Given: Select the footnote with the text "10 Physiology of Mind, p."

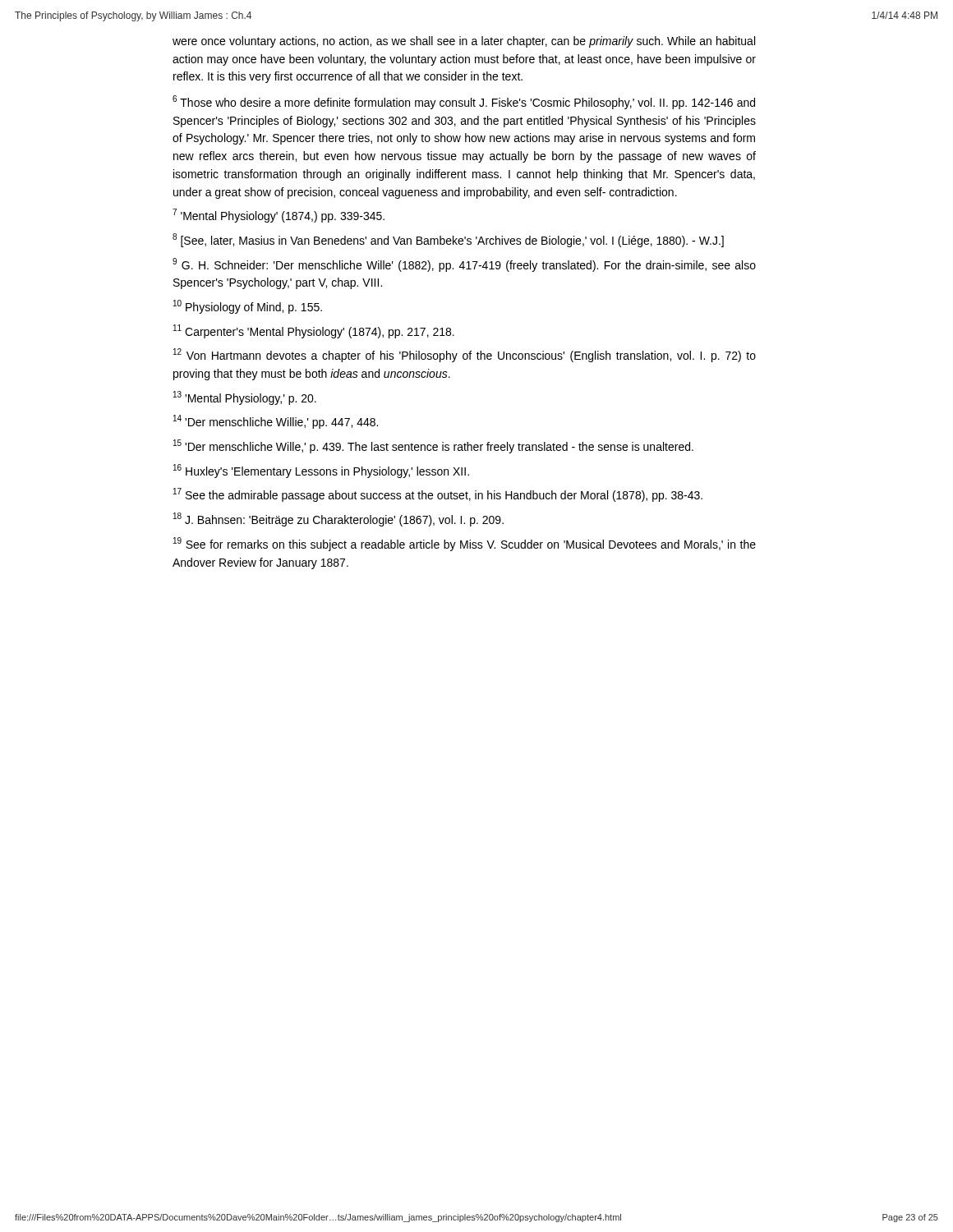Looking at the screenshot, I should [248, 306].
